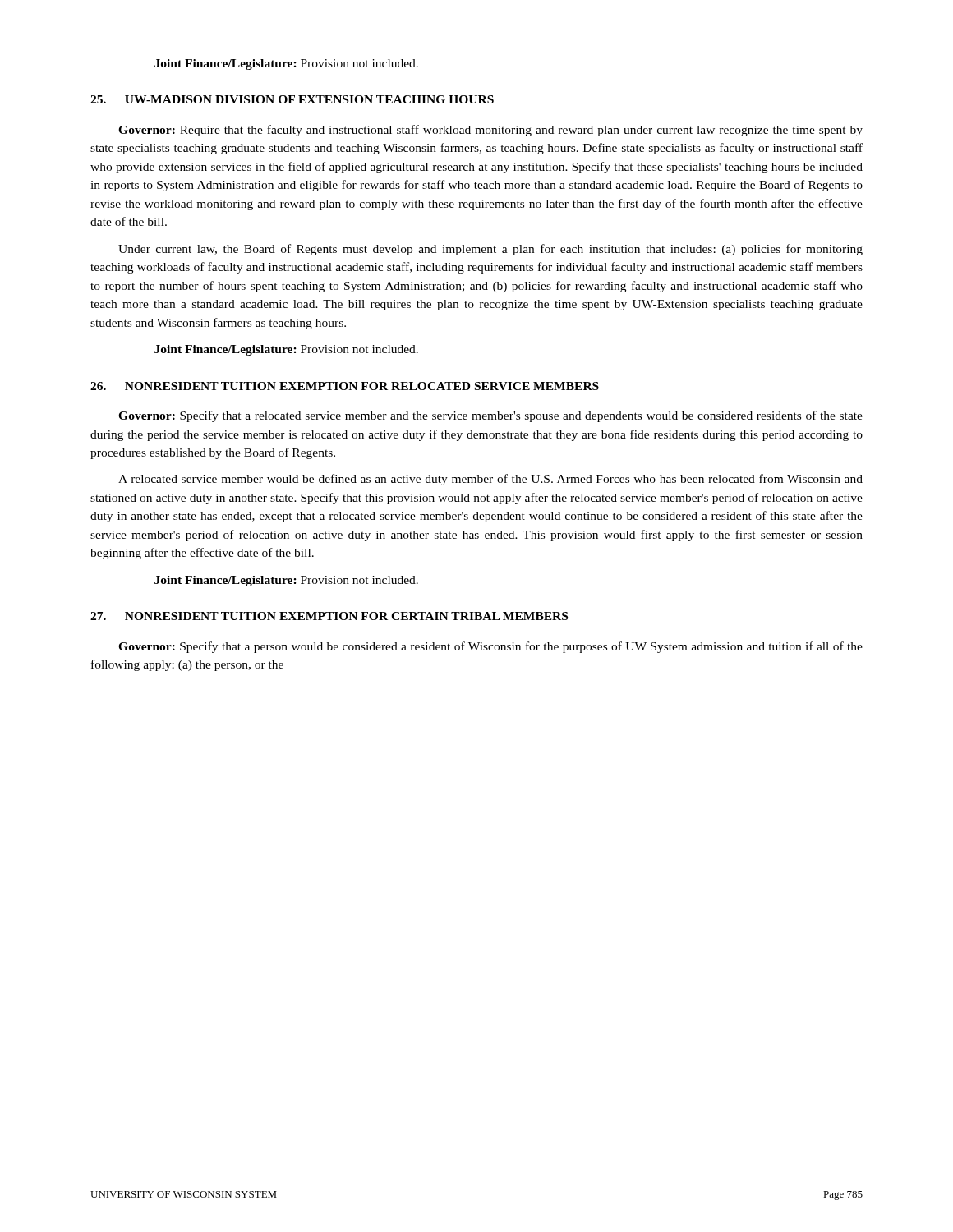Viewport: 953px width, 1232px height.
Task: Point to the text block starting "Governor: Specify that a person"
Action: [x=476, y=655]
